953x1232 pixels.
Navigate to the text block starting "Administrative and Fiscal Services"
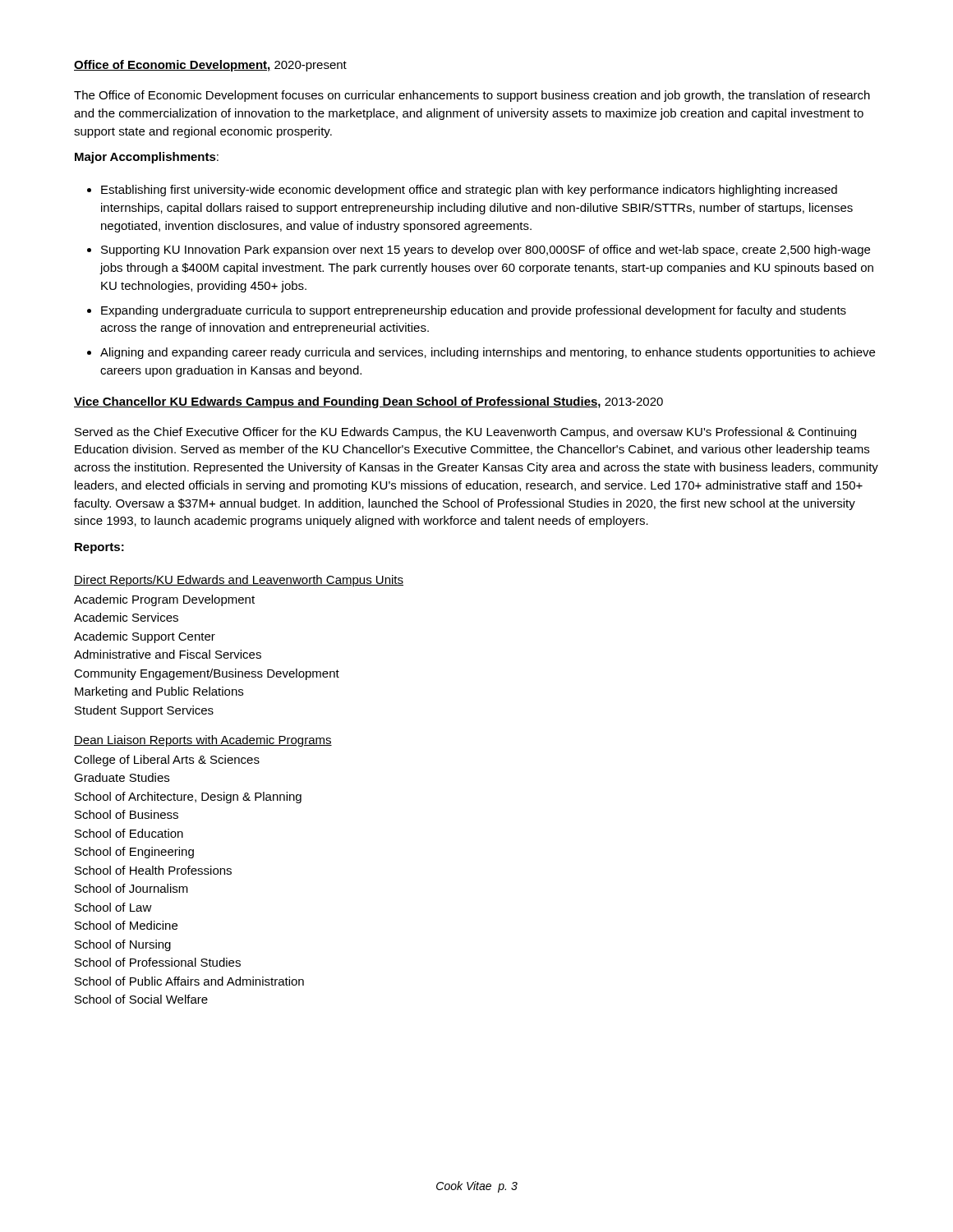tap(168, 654)
